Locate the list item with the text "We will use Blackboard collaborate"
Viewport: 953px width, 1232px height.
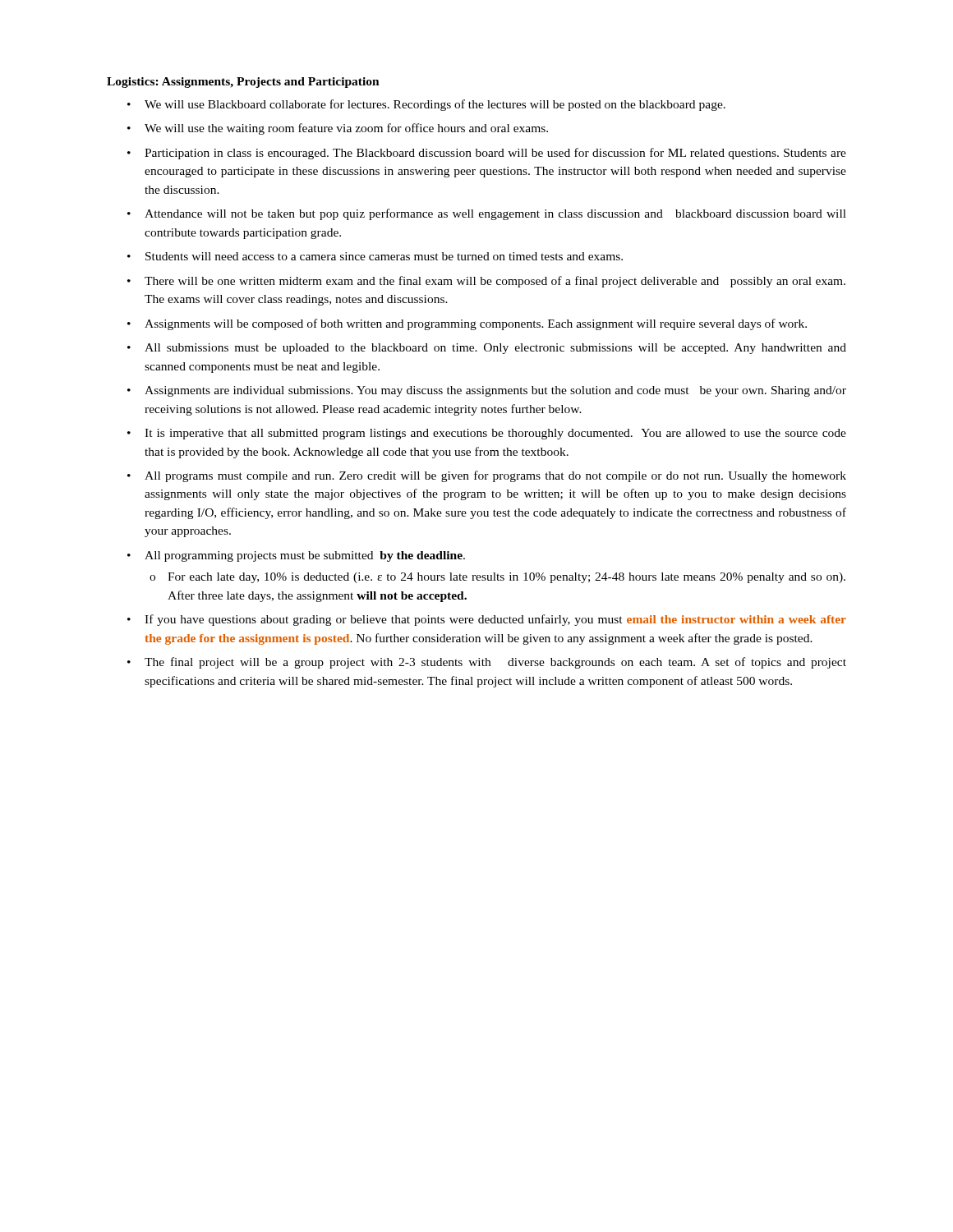435,104
